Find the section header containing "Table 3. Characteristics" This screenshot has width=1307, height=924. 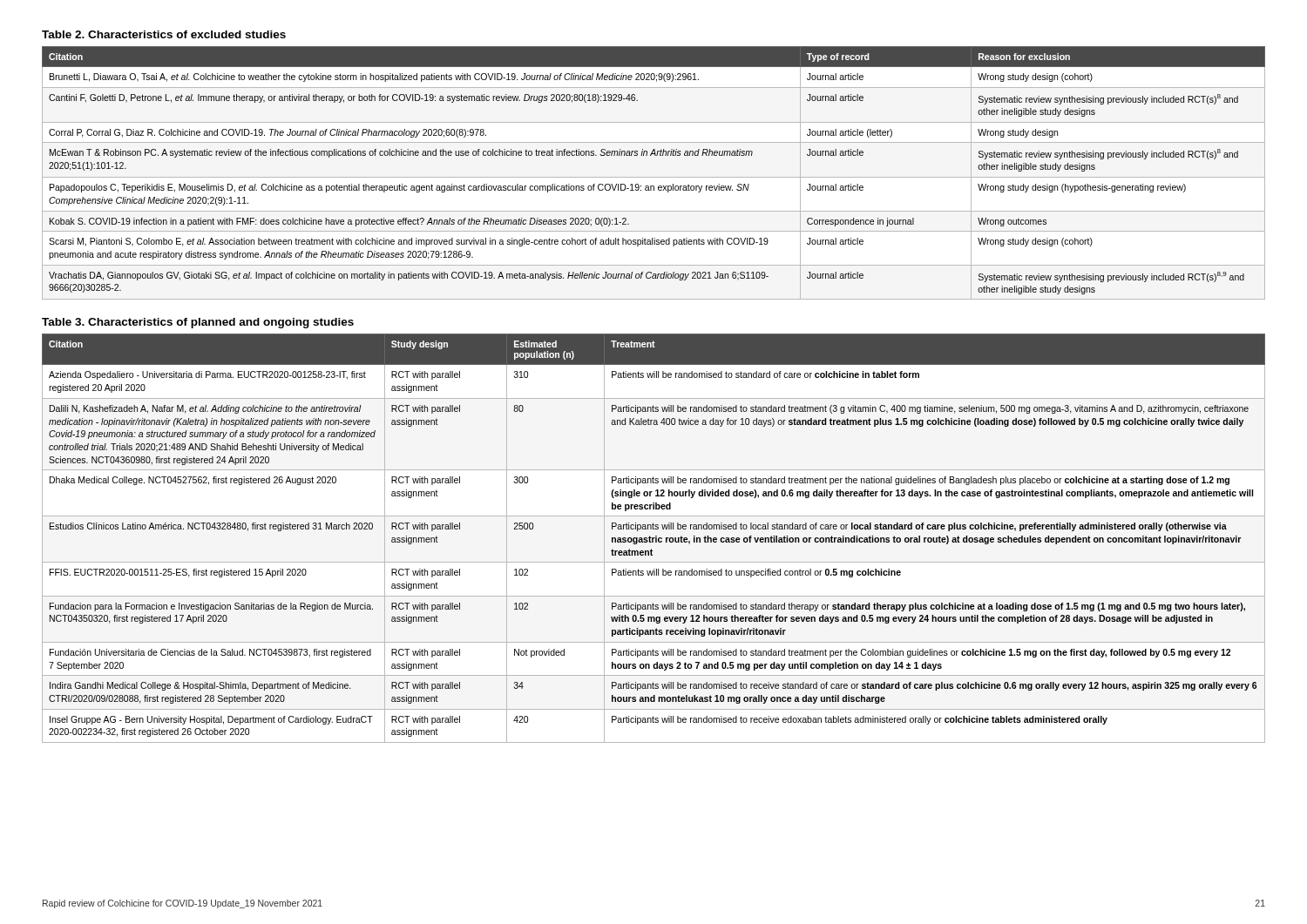click(654, 322)
